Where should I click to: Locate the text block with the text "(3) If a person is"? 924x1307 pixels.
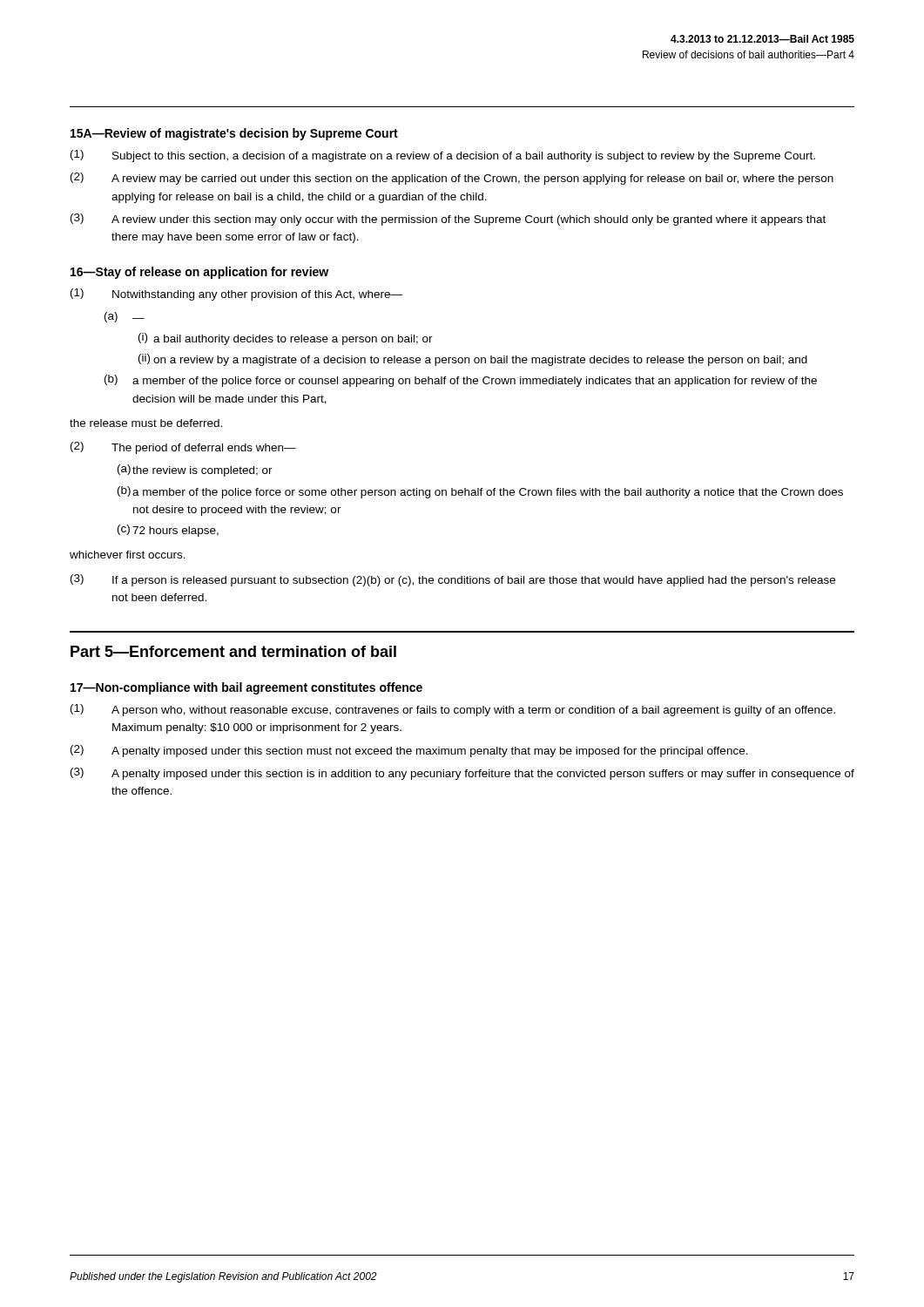462,589
